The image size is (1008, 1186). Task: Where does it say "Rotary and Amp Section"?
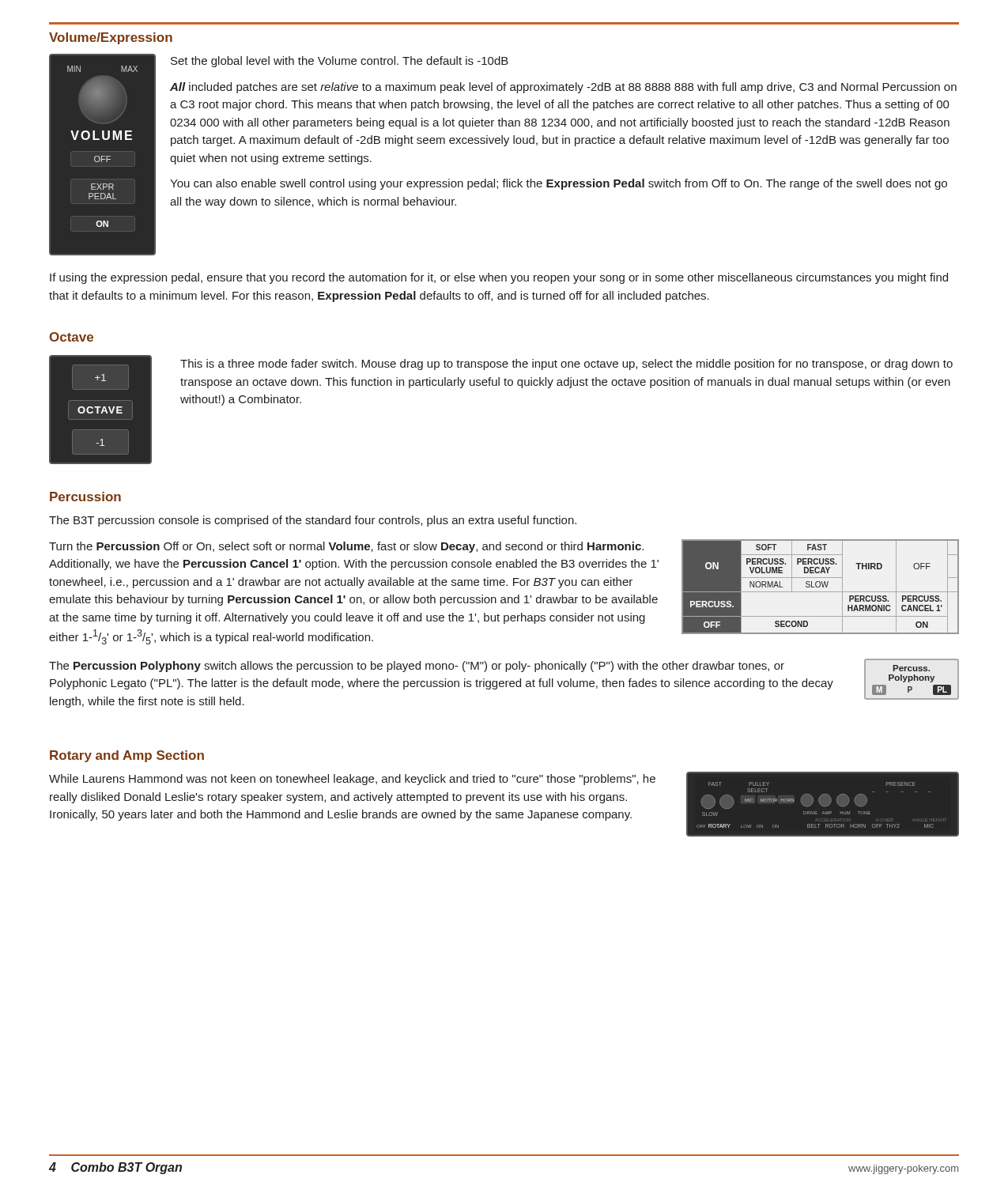(x=127, y=756)
